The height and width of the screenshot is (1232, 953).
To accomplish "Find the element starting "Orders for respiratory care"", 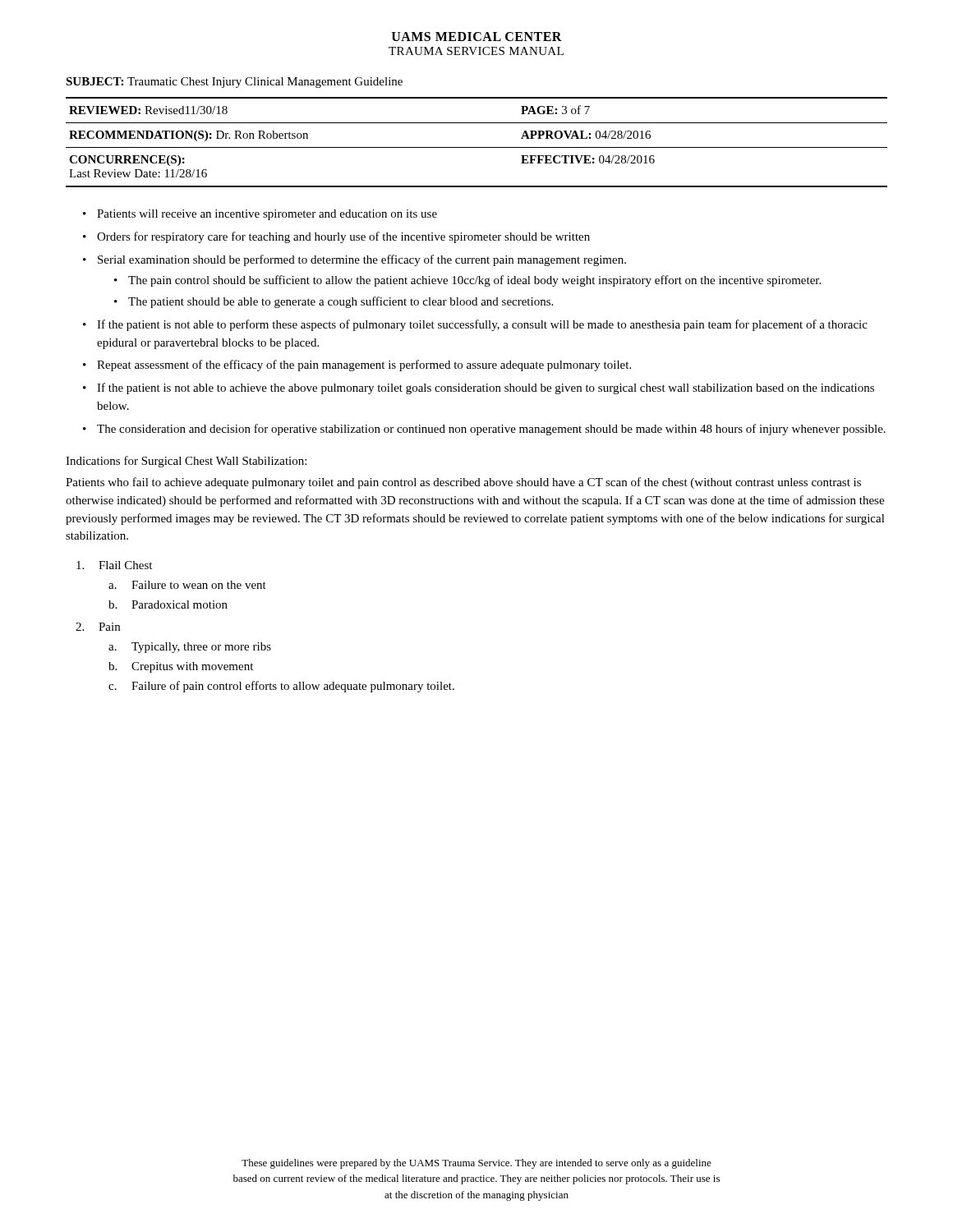I will click(x=344, y=236).
